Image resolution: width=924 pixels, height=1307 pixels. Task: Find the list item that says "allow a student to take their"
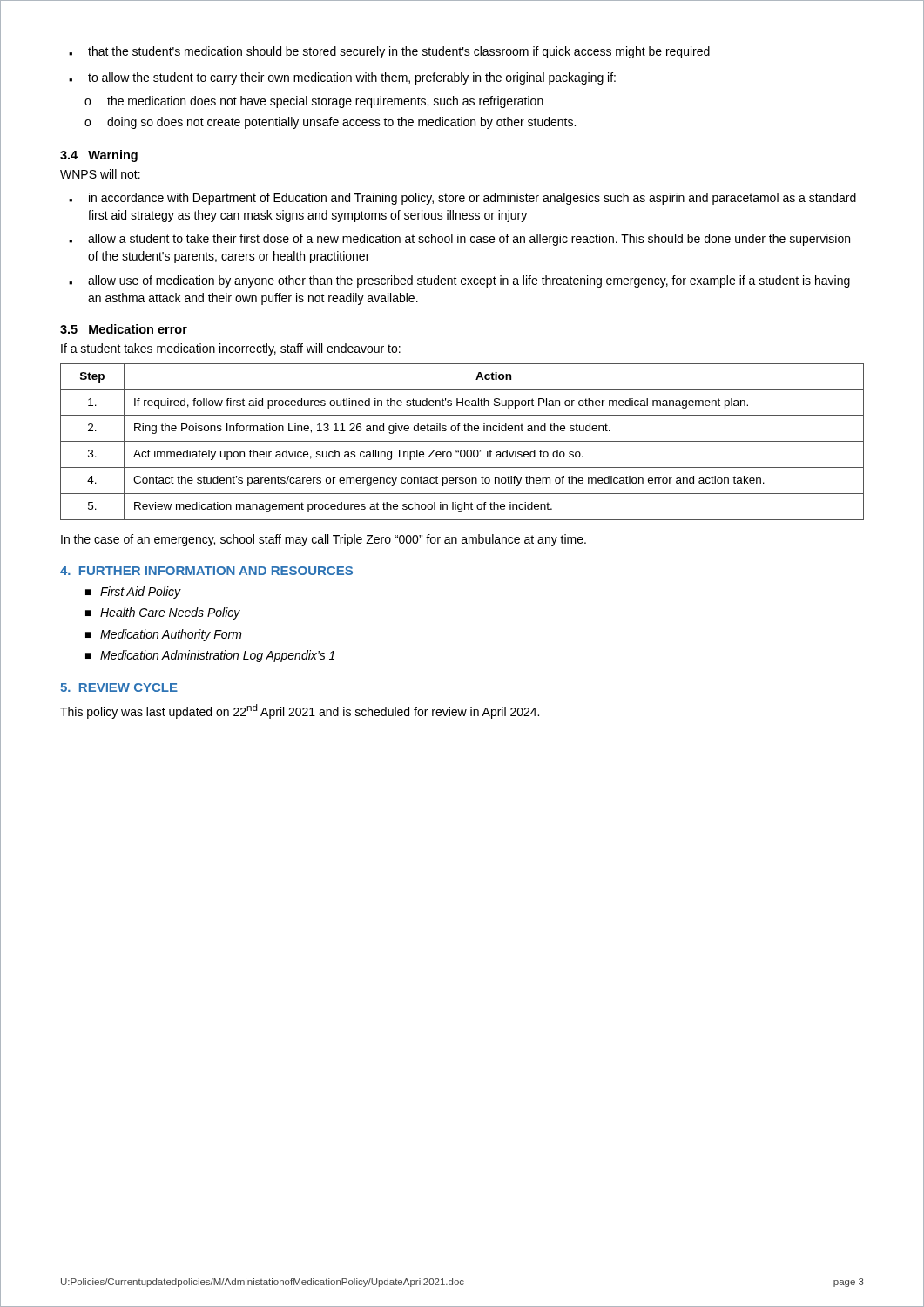pyautogui.click(x=466, y=248)
